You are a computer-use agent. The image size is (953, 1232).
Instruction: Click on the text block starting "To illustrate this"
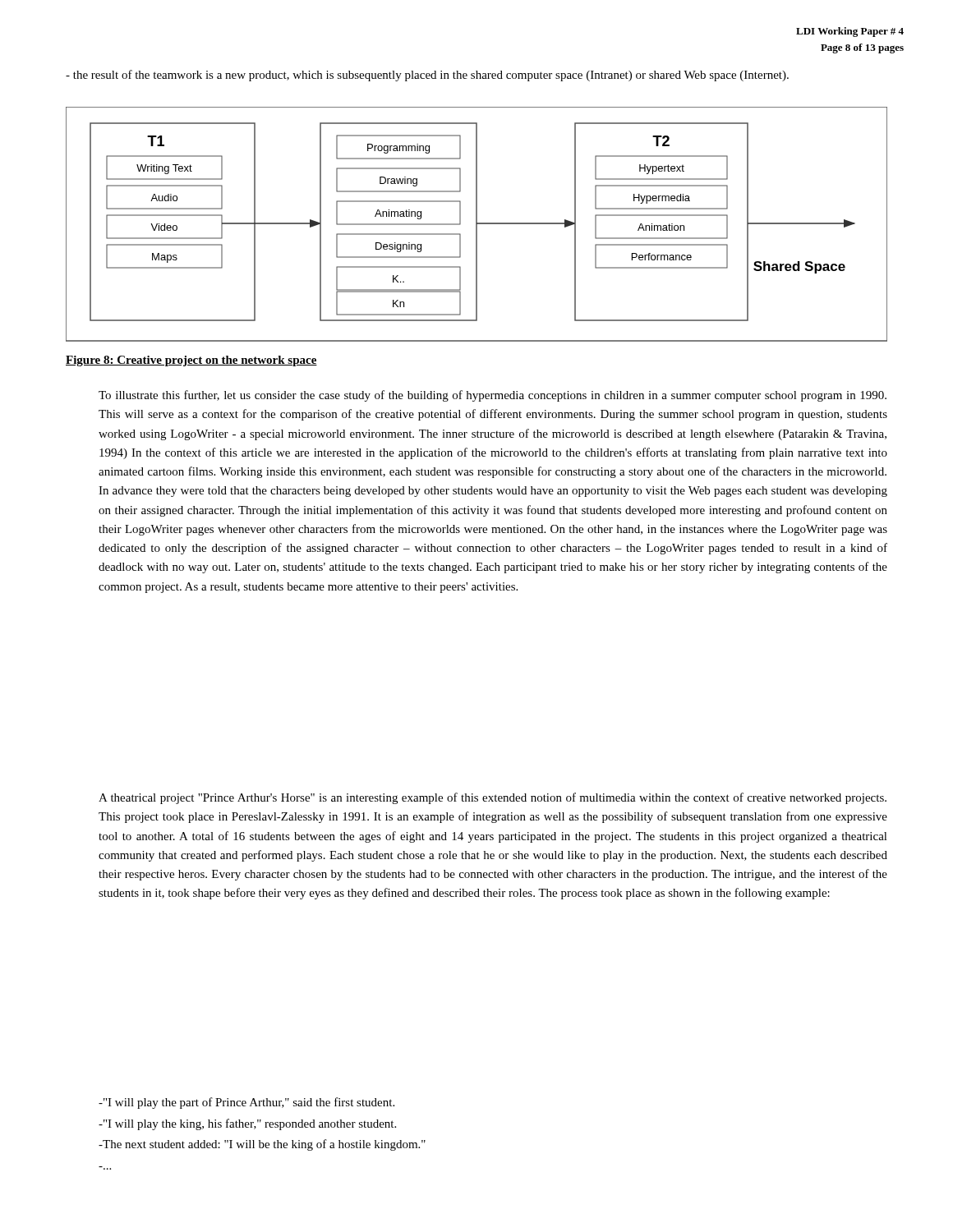[493, 491]
